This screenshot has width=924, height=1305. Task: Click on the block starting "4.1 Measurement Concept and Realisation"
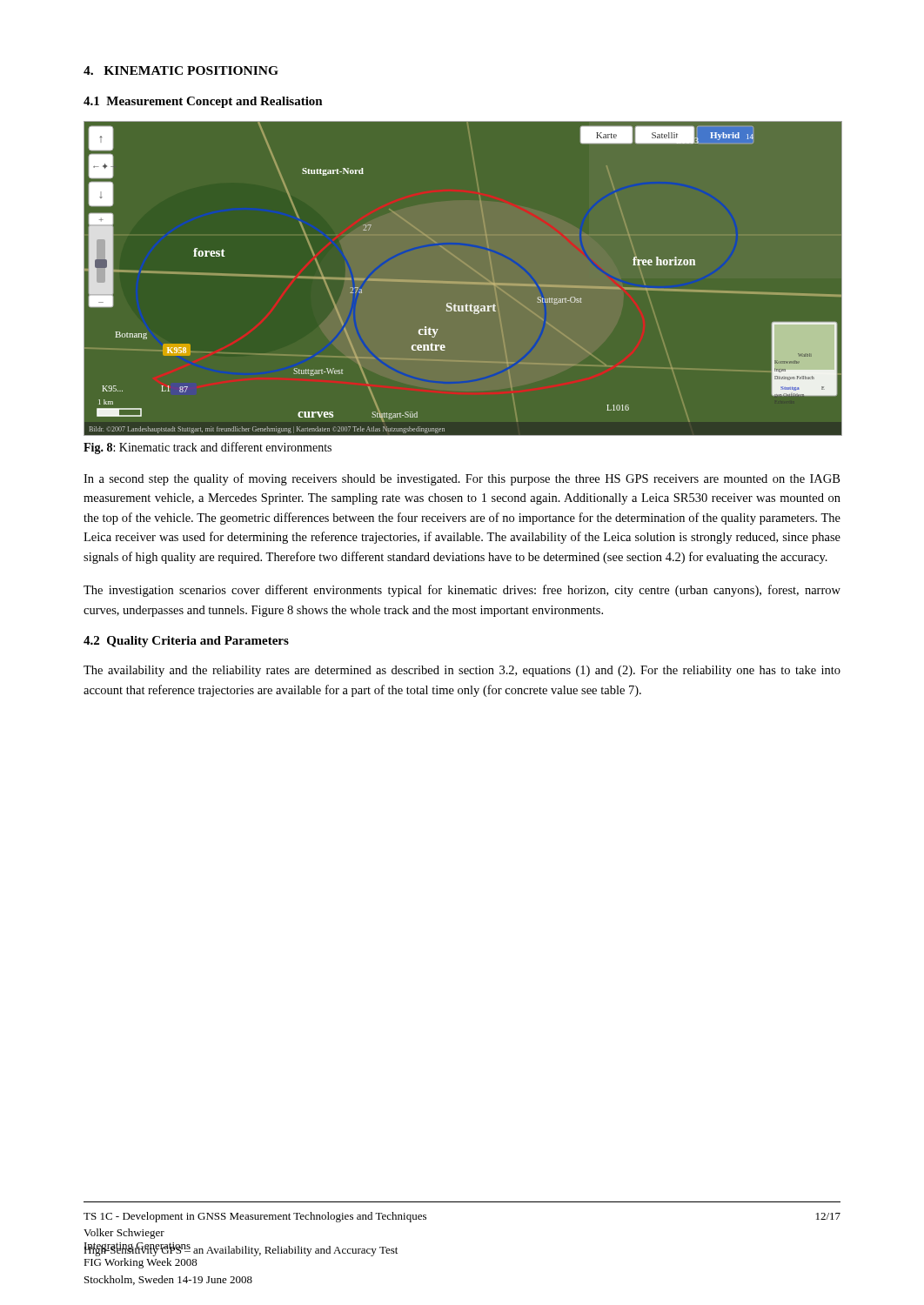tap(203, 101)
